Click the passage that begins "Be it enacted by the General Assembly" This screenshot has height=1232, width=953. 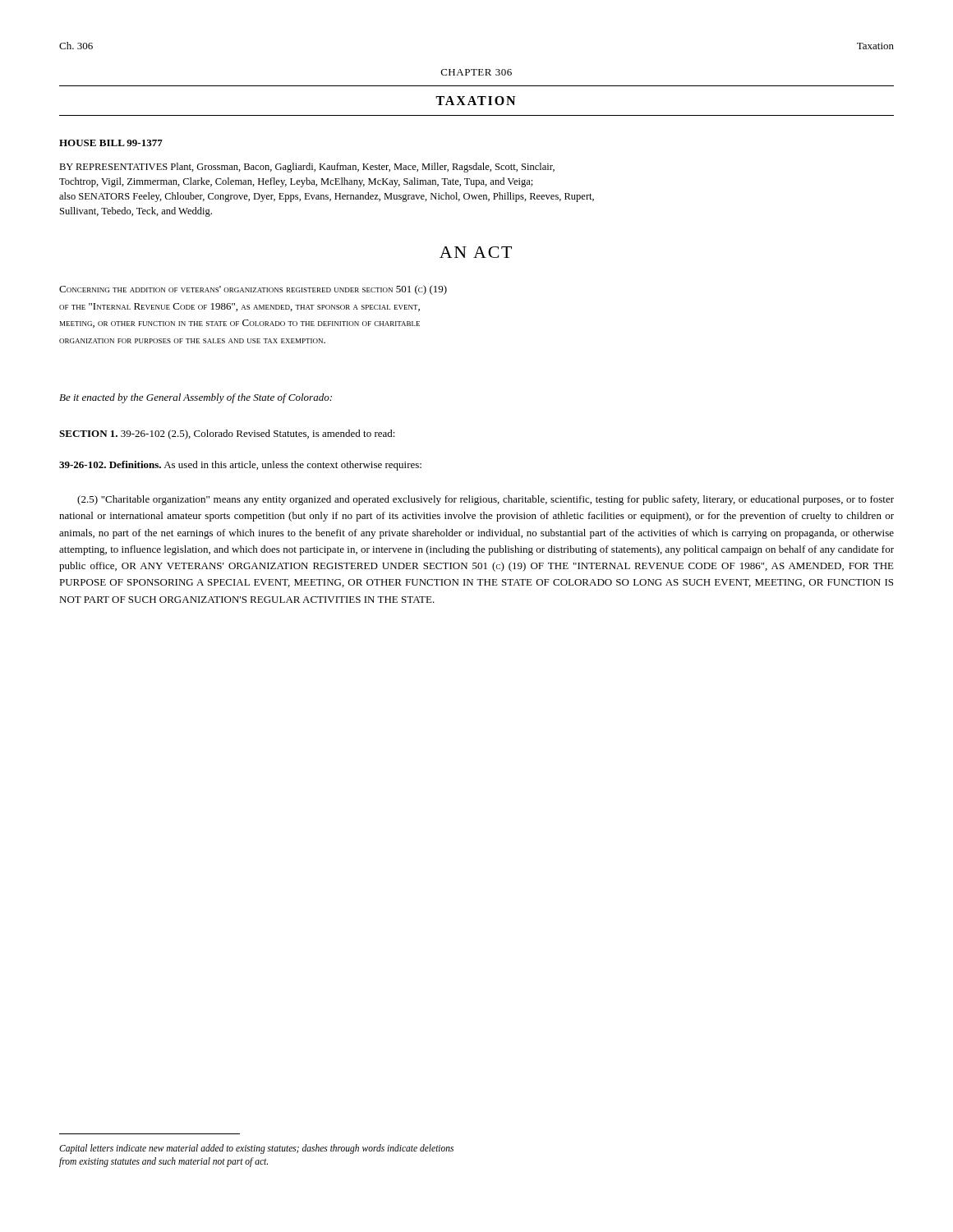pyautogui.click(x=196, y=397)
